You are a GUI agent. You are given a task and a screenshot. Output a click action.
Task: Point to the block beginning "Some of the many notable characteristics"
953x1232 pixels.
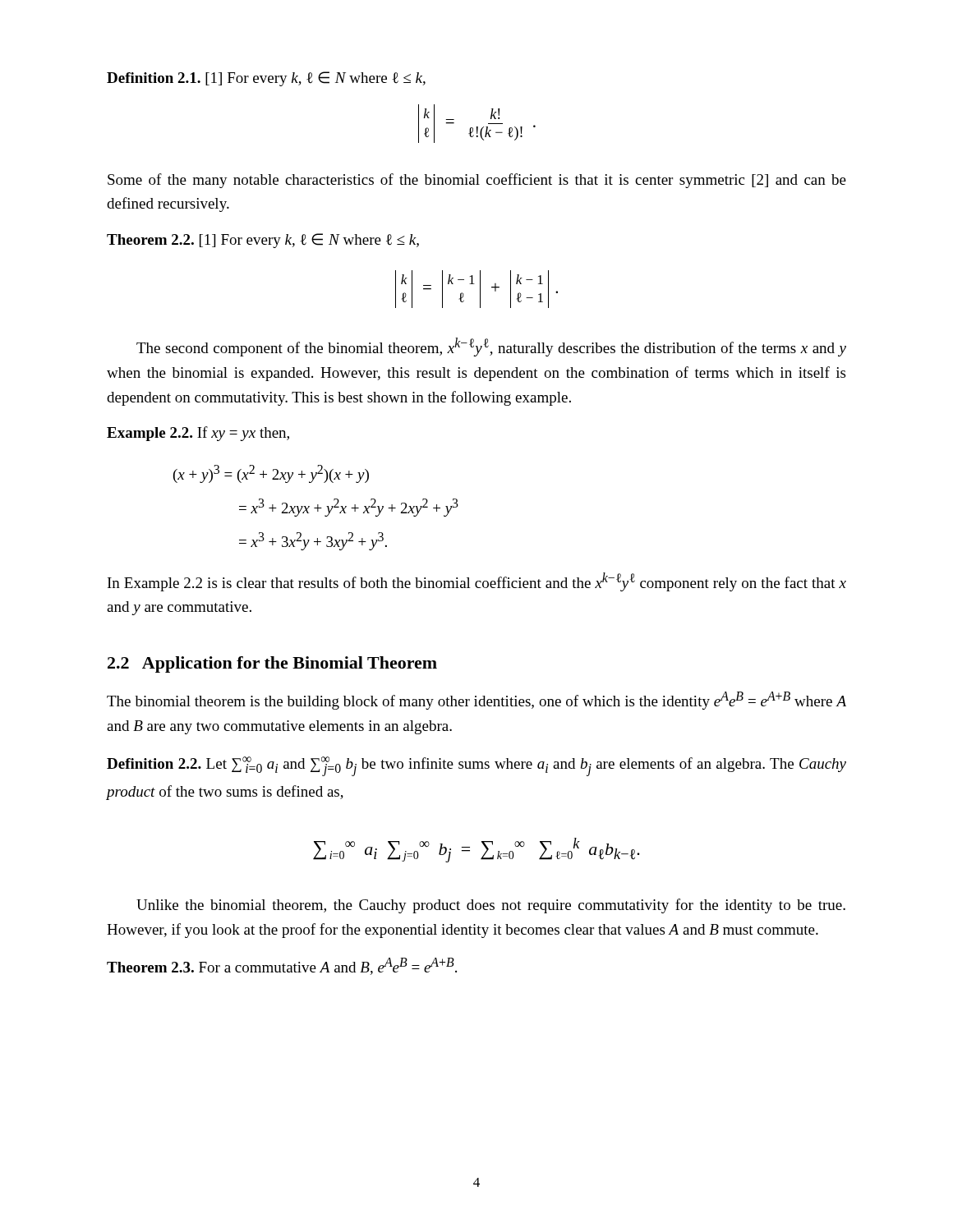[x=476, y=191]
